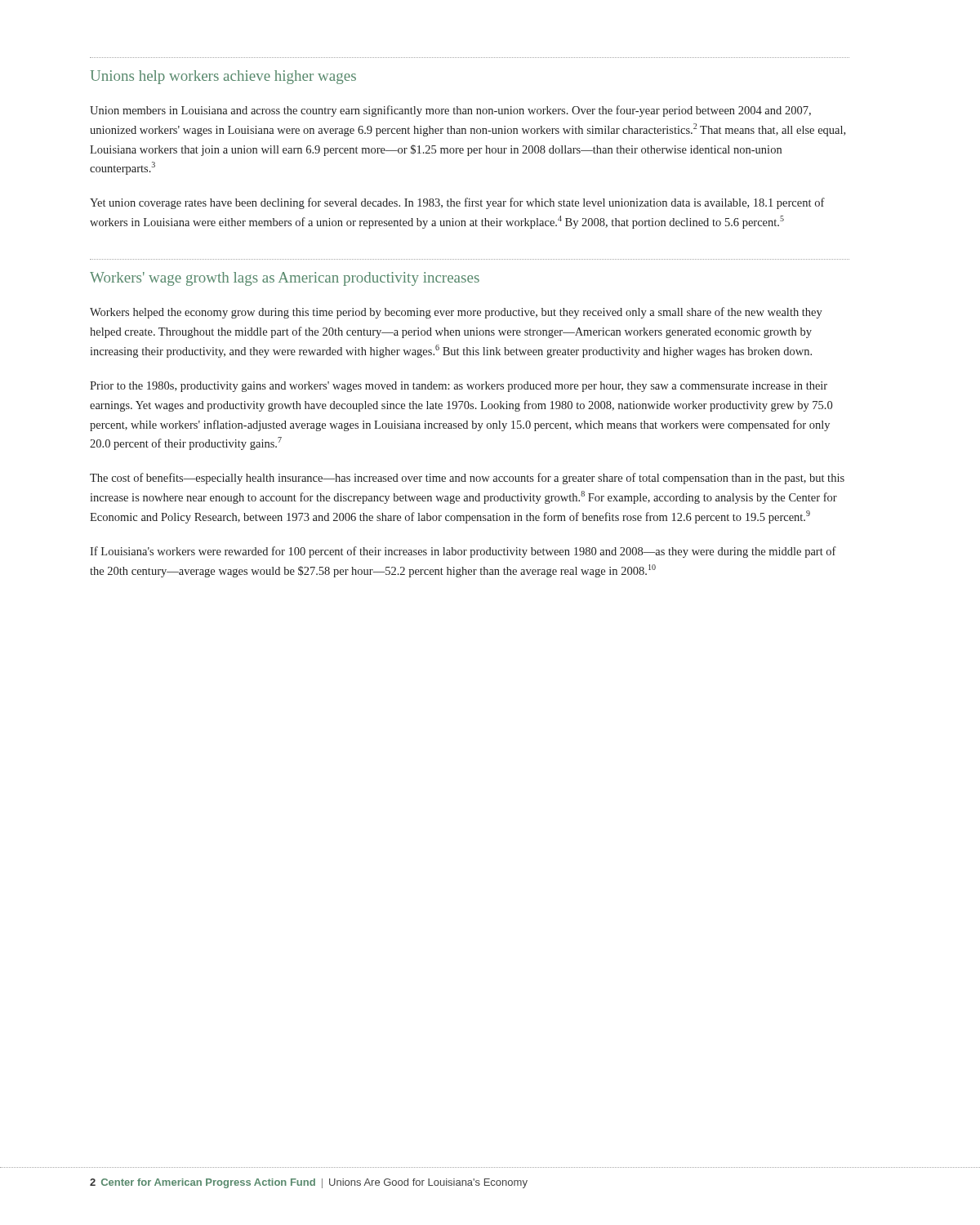Viewport: 980px width, 1225px height.
Task: Point to the region starting "Union members in Louisiana and across"
Action: coord(468,139)
